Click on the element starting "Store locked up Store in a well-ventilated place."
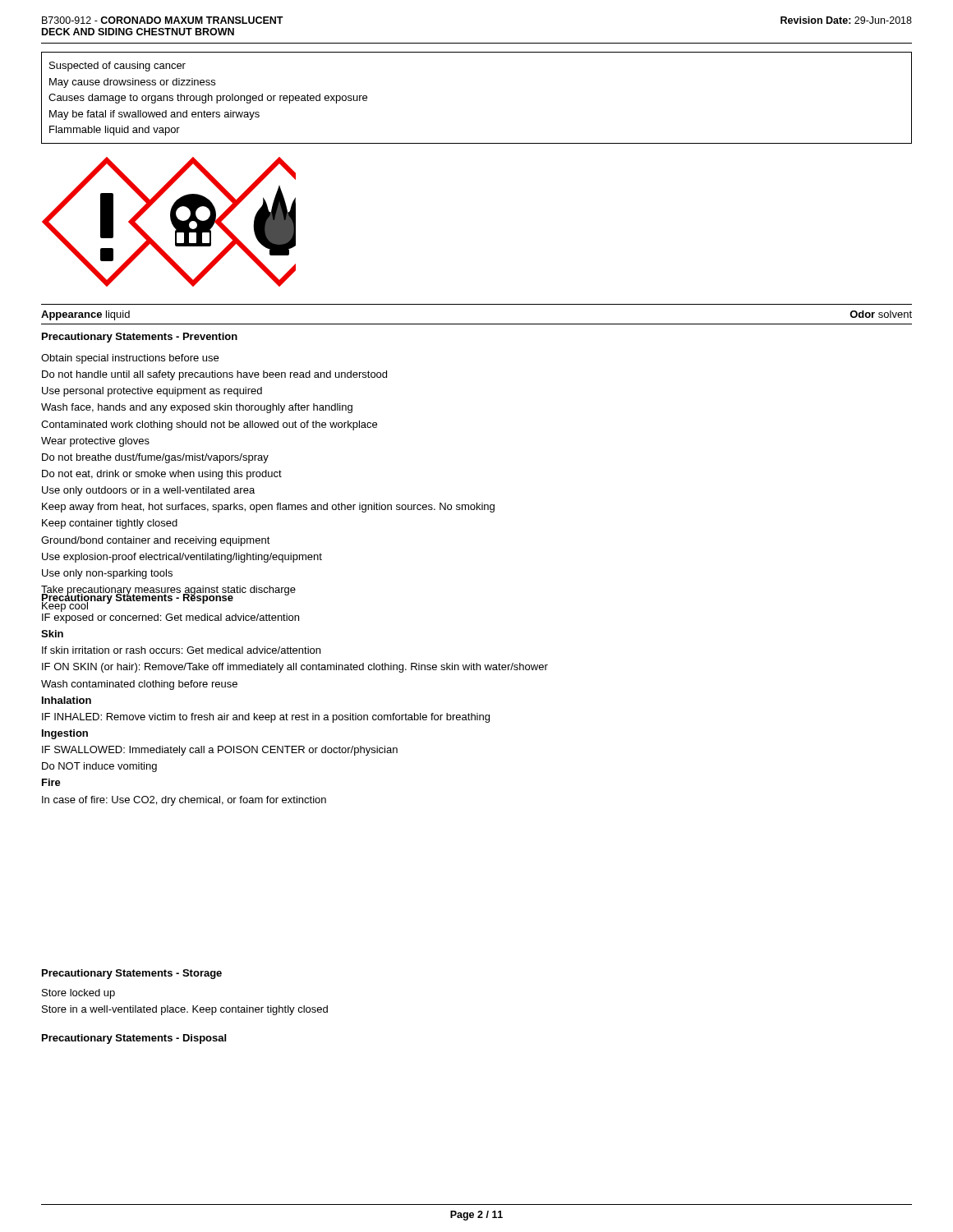Image resolution: width=953 pixels, height=1232 pixels. click(185, 1001)
